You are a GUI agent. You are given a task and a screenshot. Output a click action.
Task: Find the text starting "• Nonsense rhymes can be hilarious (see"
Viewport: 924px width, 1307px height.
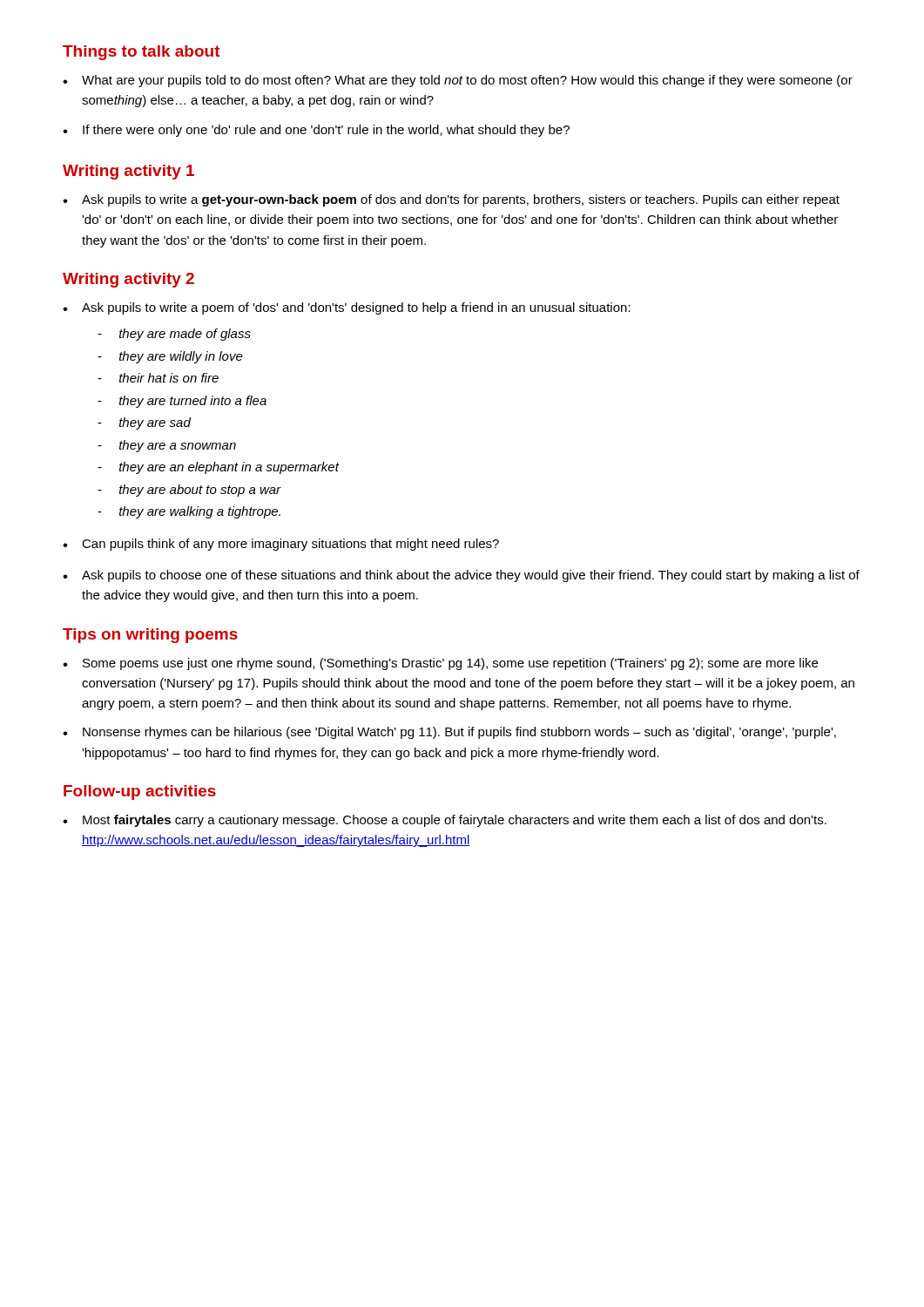462,742
